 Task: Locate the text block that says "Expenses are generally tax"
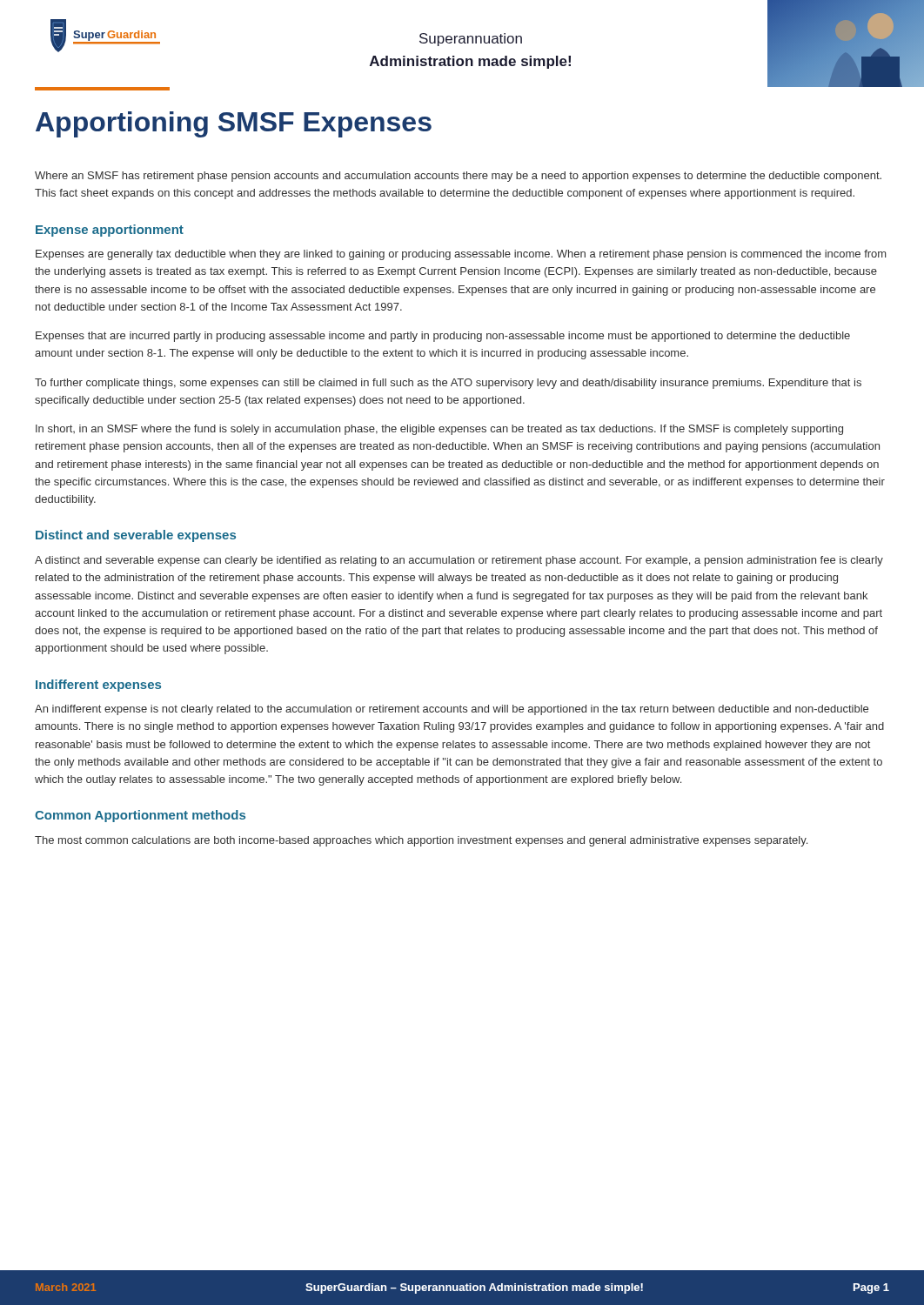click(x=461, y=280)
